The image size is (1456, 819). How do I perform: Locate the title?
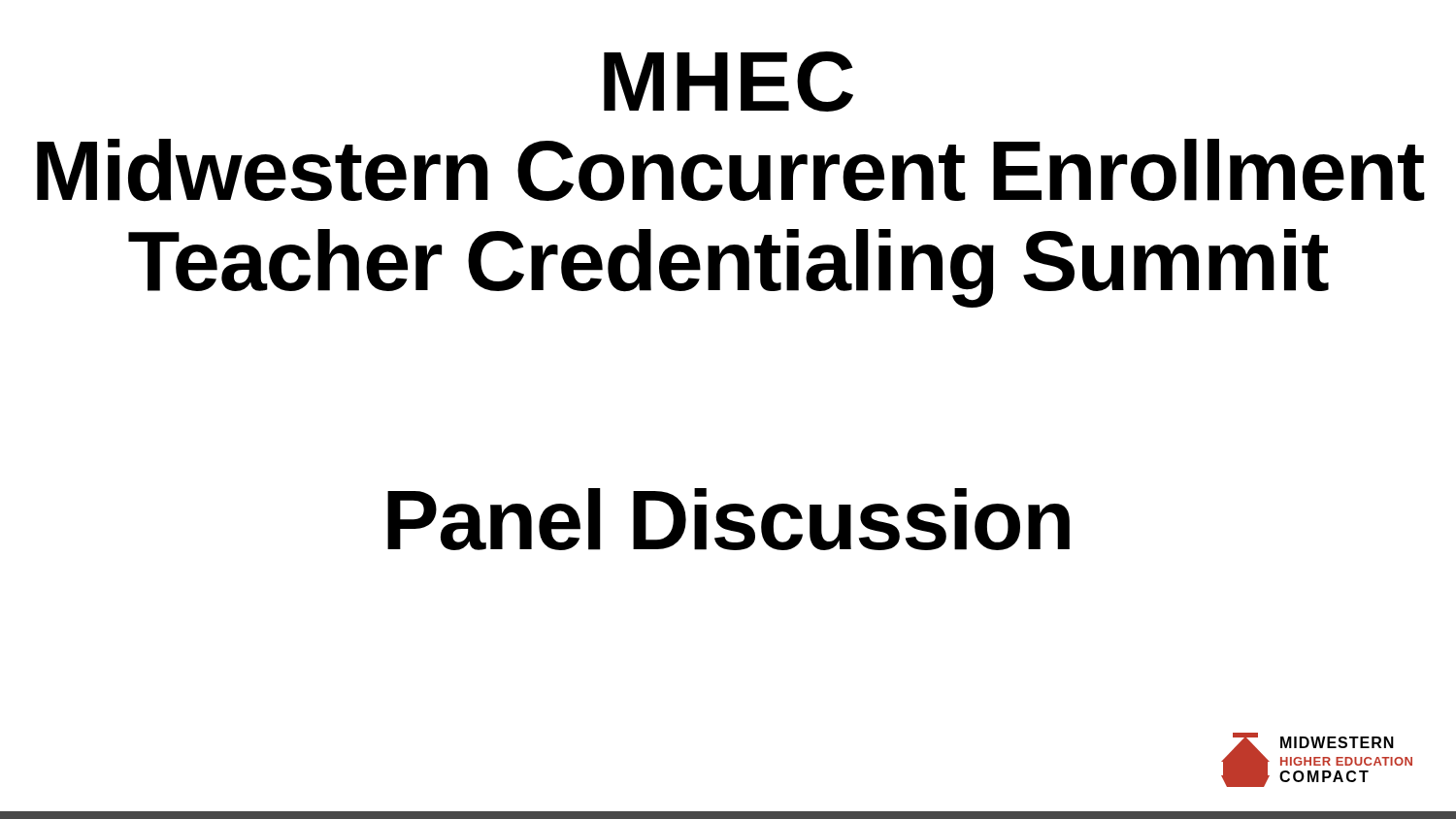pos(728,171)
